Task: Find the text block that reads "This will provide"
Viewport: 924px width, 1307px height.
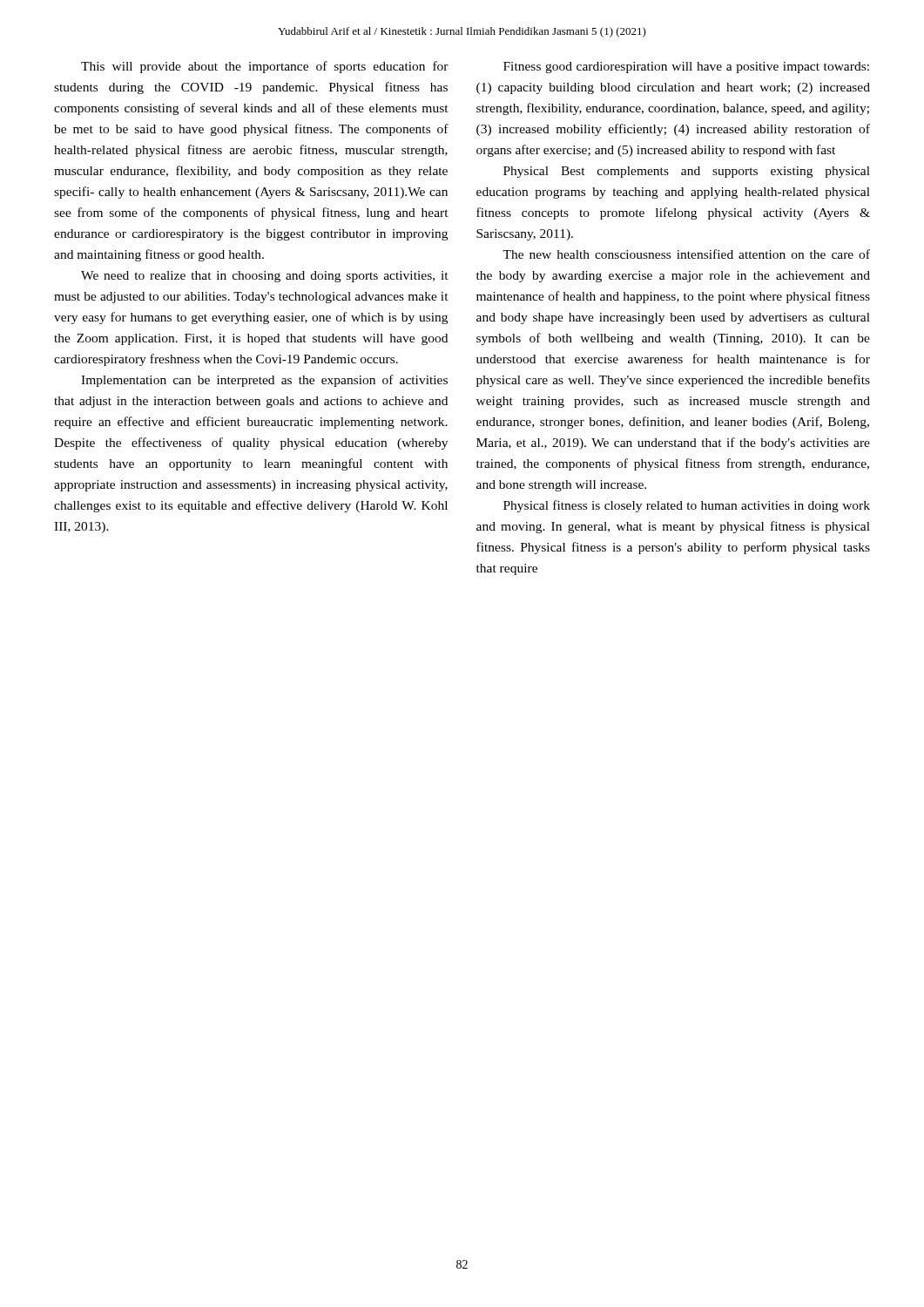Action: click(x=251, y=160)
